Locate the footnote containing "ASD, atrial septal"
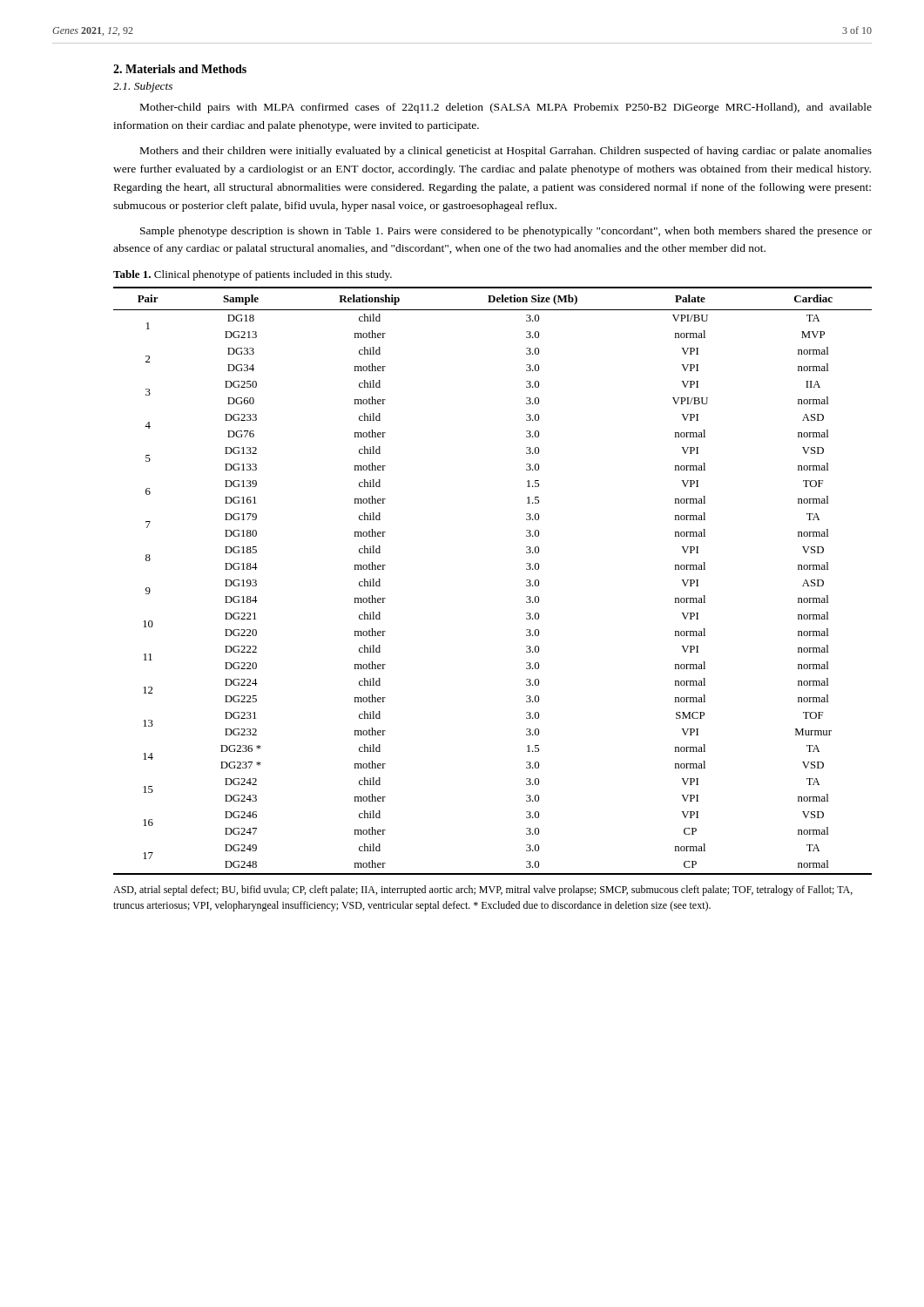924x1307 pixels. [483, 897]
